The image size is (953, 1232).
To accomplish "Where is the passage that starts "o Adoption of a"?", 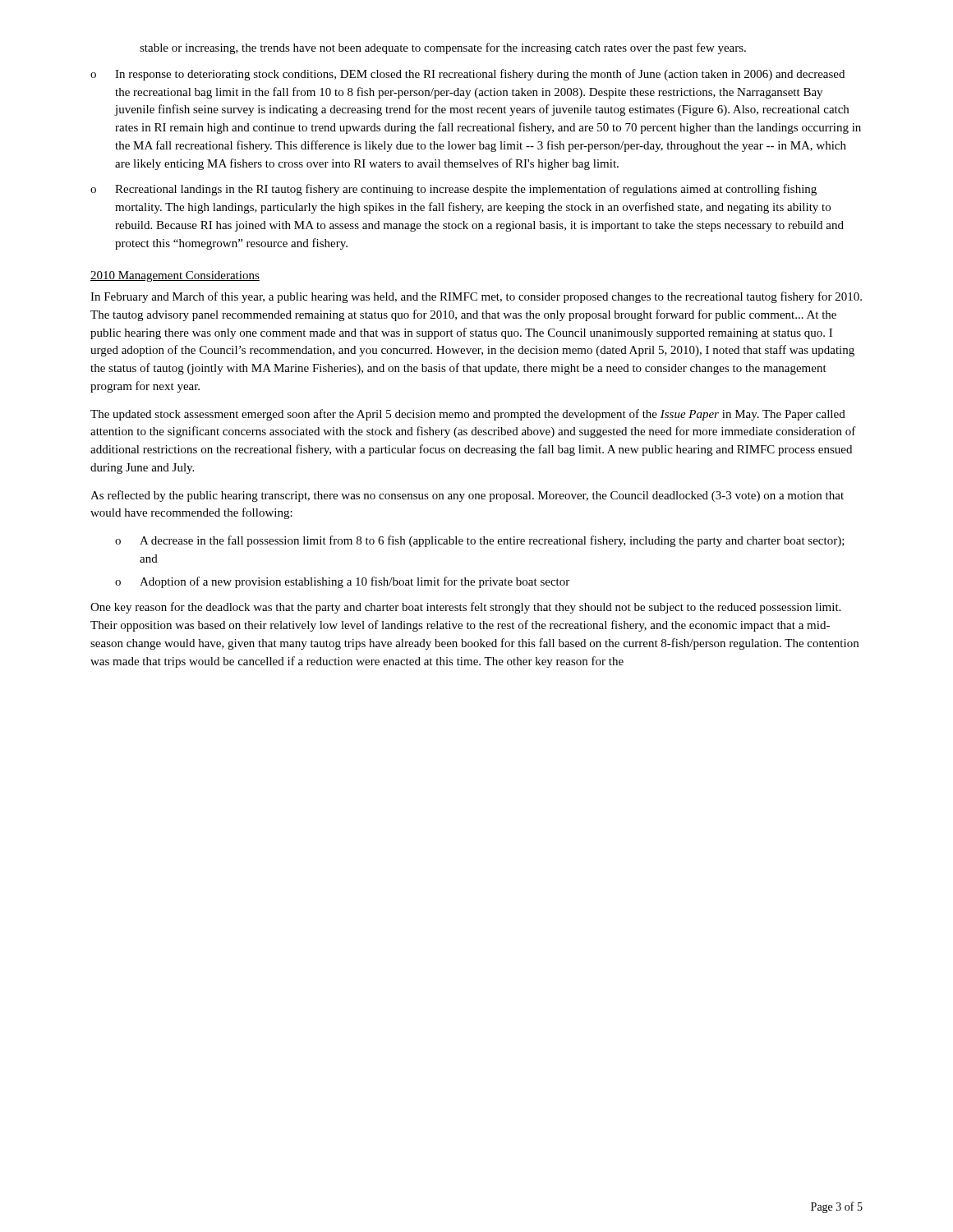I will click(x=489, y=582).
